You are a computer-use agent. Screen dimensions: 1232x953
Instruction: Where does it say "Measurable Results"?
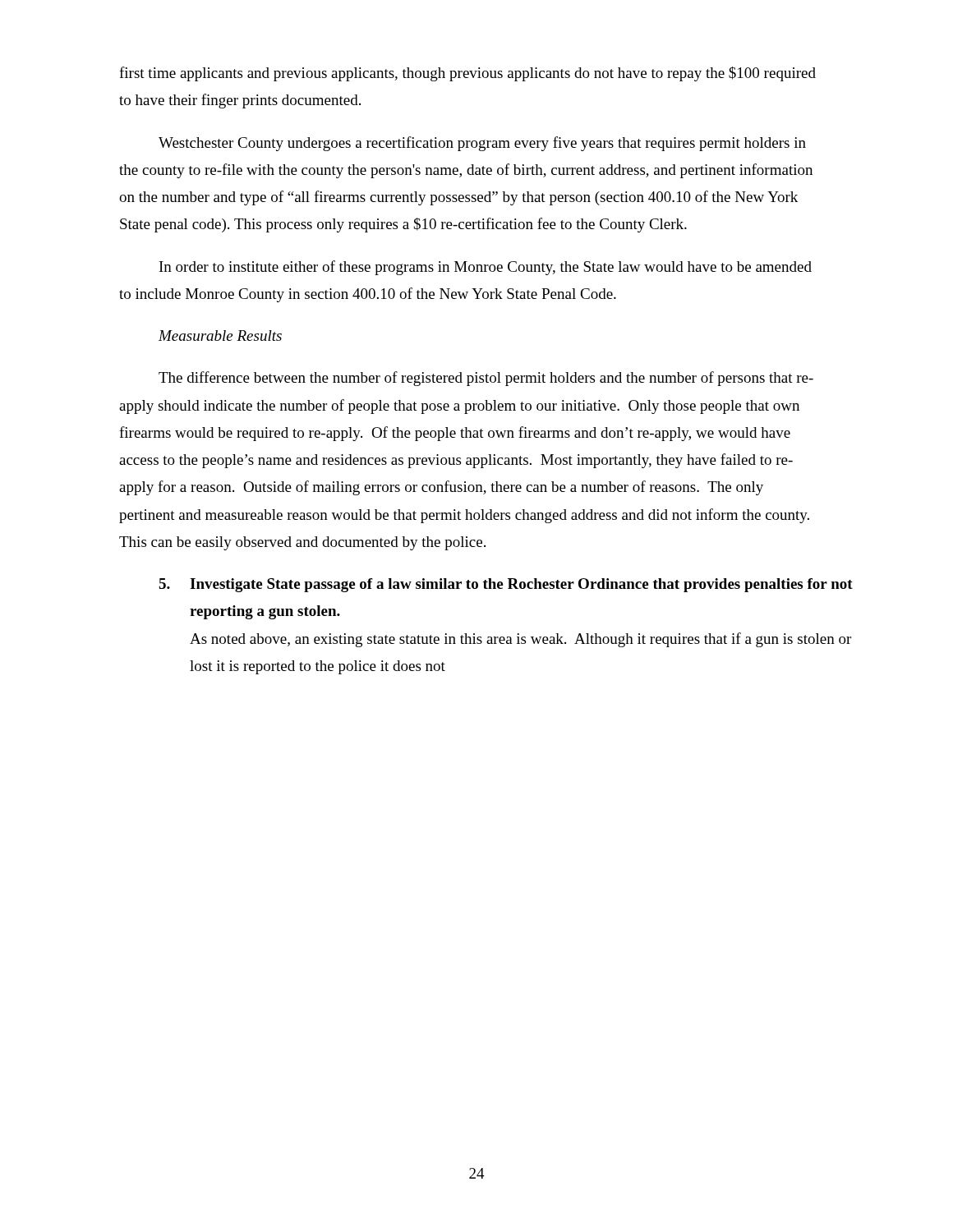[x=220, y=335]
